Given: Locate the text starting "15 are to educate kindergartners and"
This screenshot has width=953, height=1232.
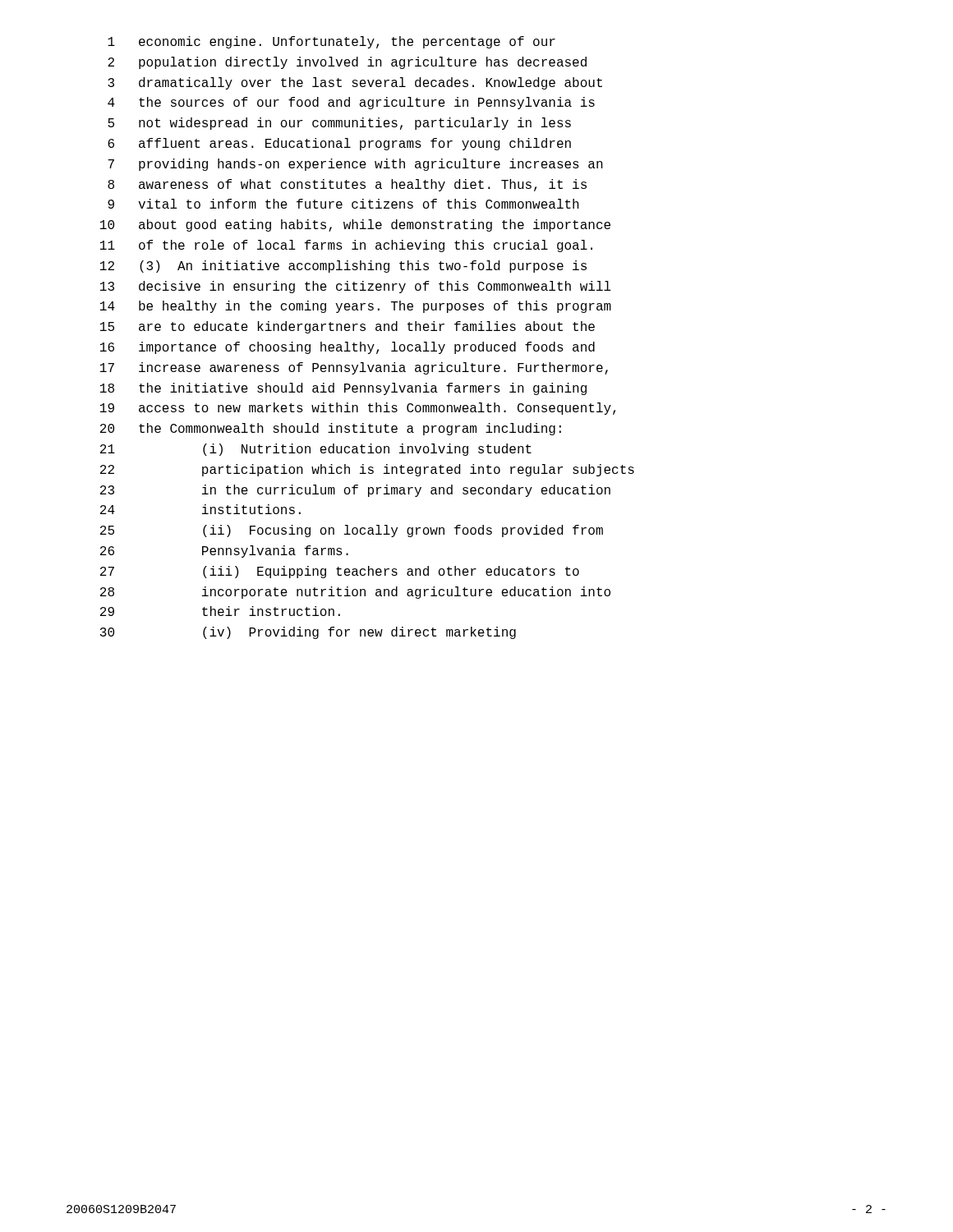Looking at the screenshot, I should tap(476, 328).
